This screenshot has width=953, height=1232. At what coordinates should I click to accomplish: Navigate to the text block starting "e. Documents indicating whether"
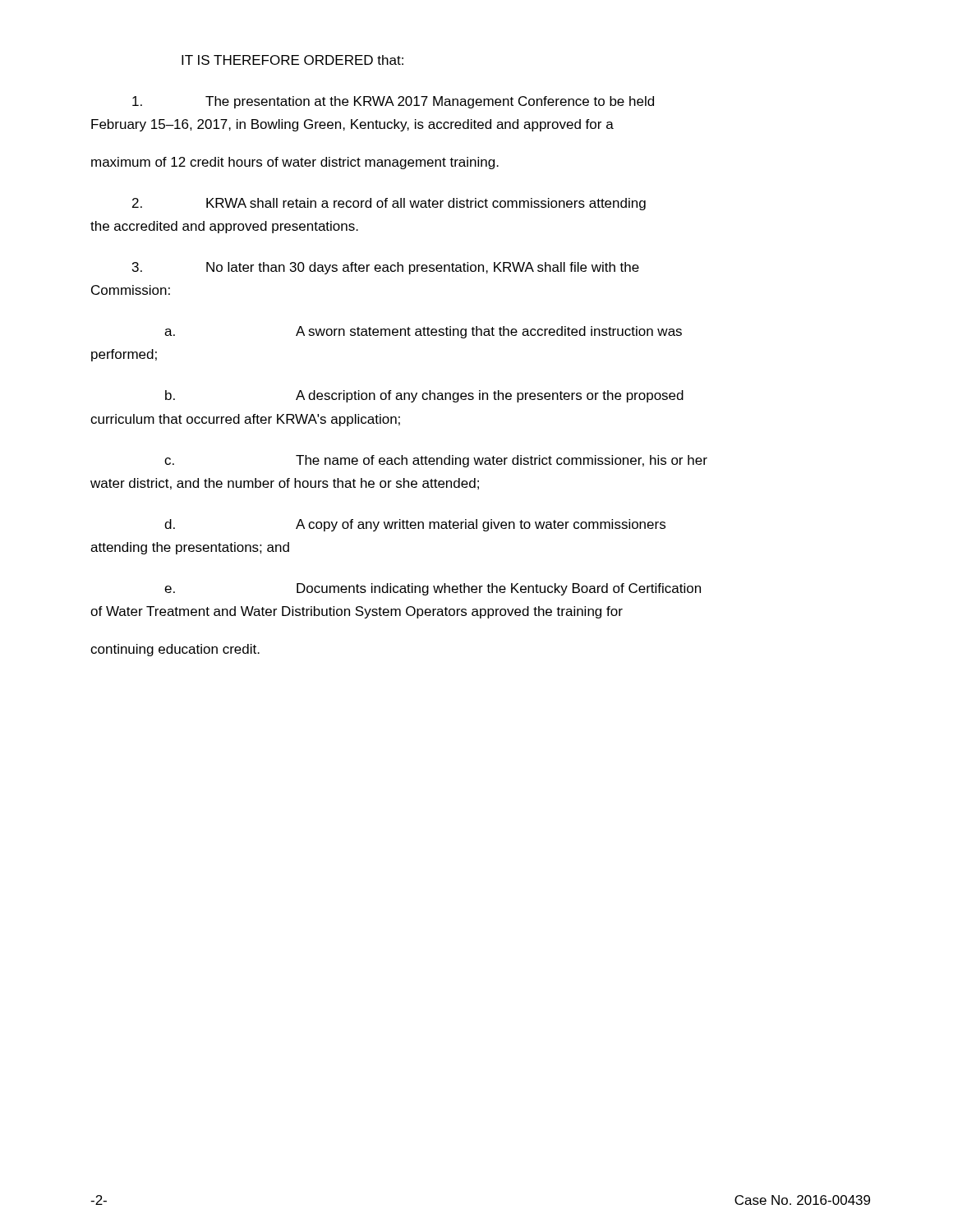coord(481,619)
